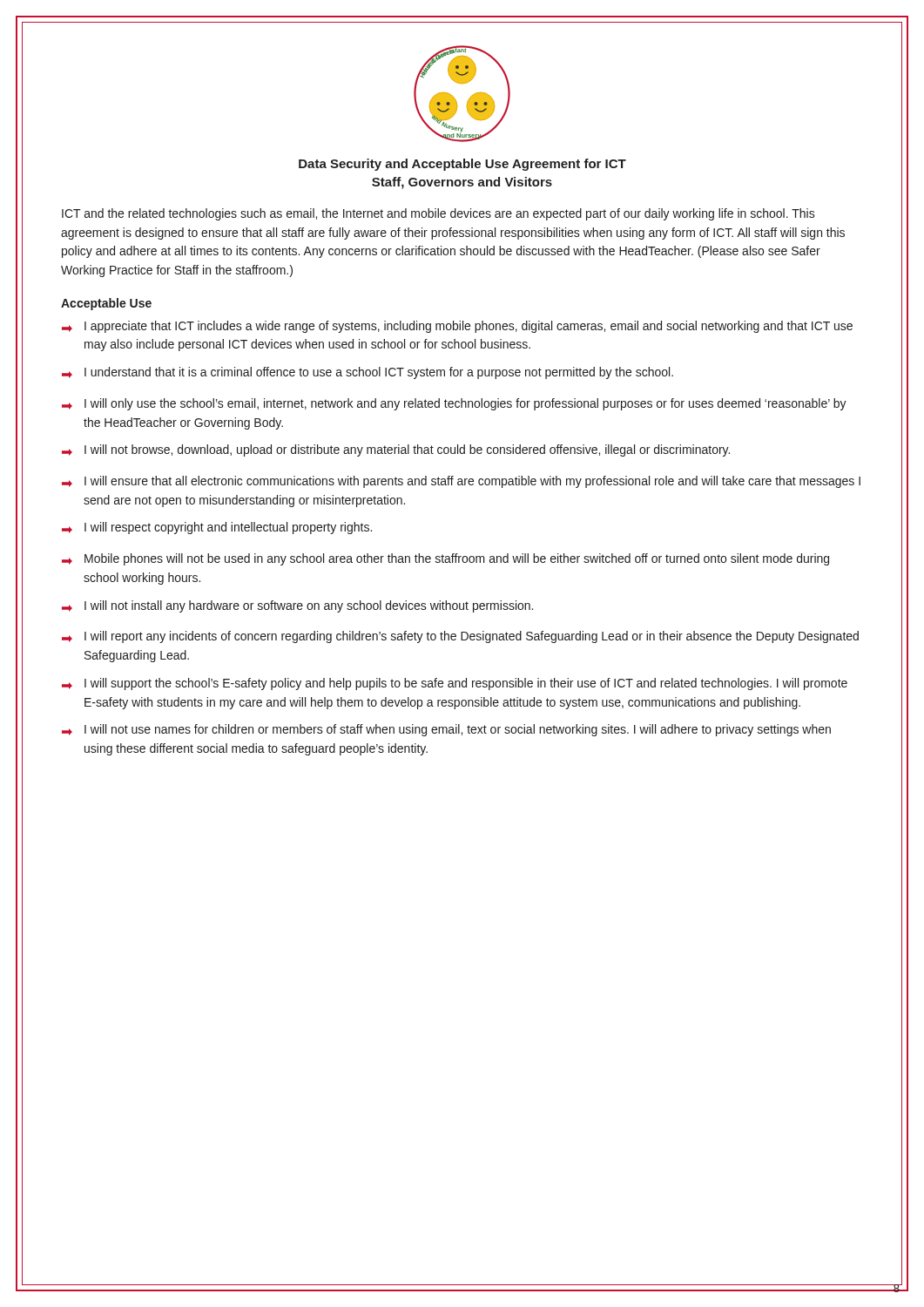Locate the logo
Viewport: 924px width, 1307px height.
[x=462, y=94]
